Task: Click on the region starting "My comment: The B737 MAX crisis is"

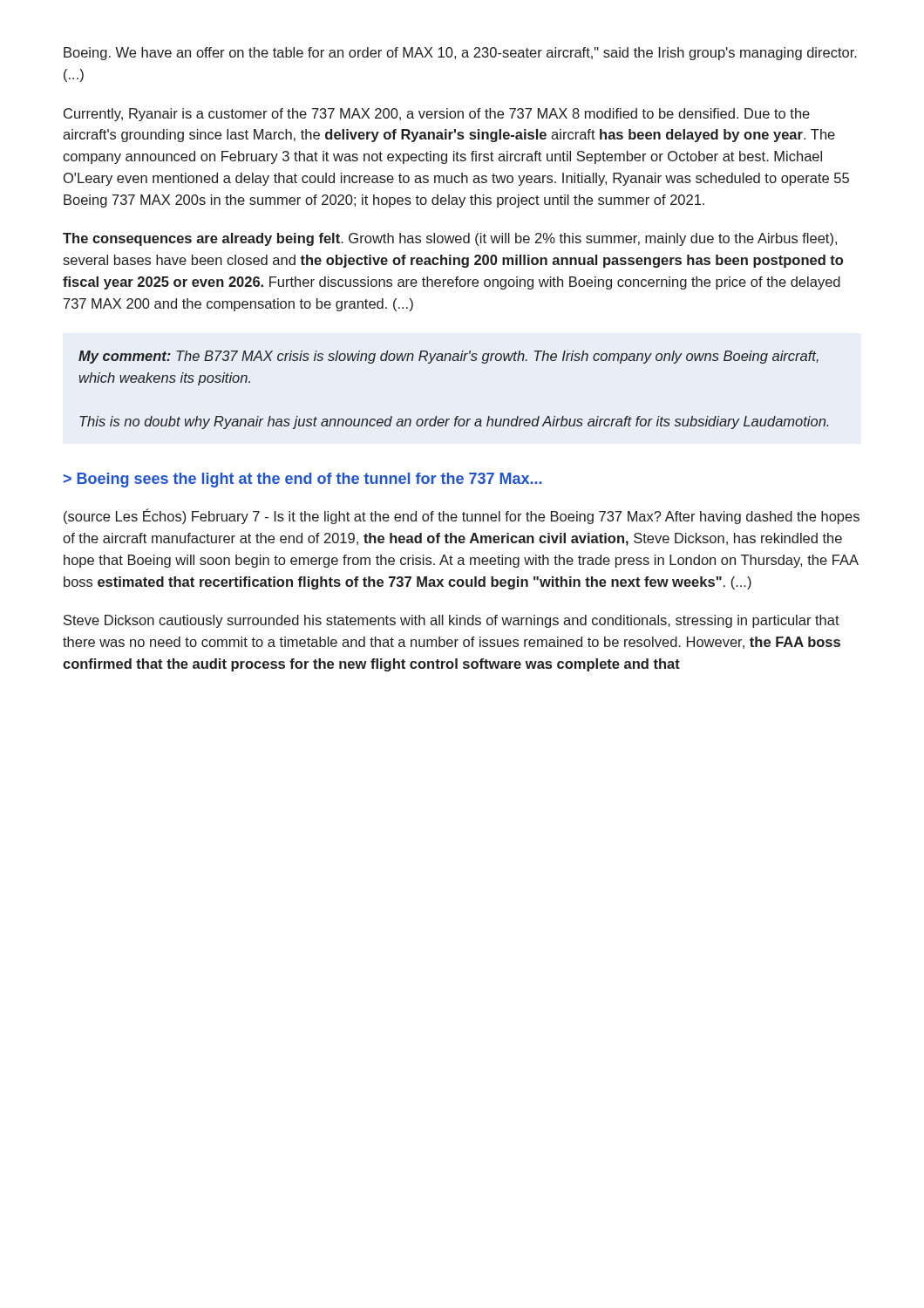Action: [448, 357]
